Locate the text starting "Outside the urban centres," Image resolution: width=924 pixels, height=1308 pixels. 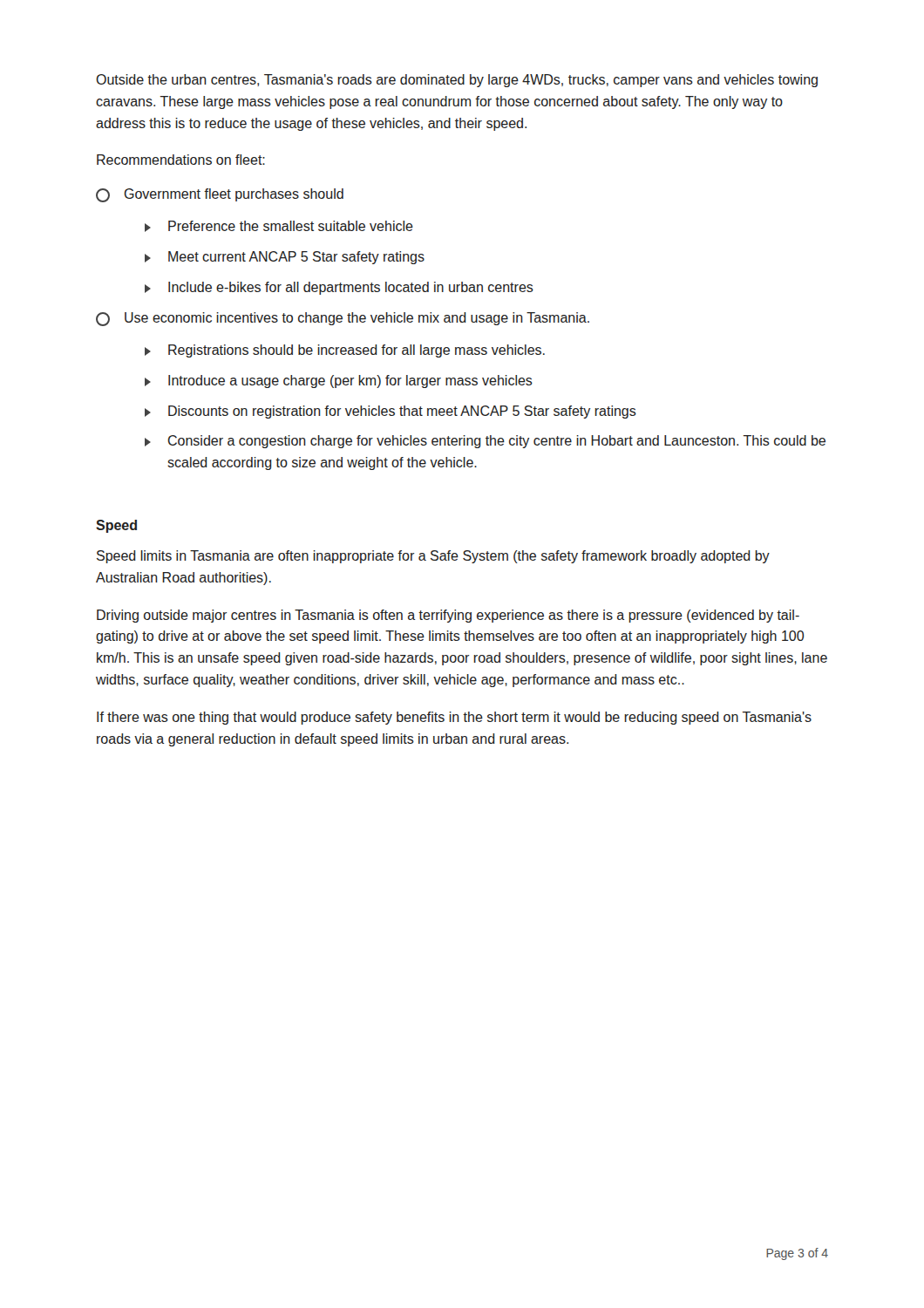click(457, 101)
